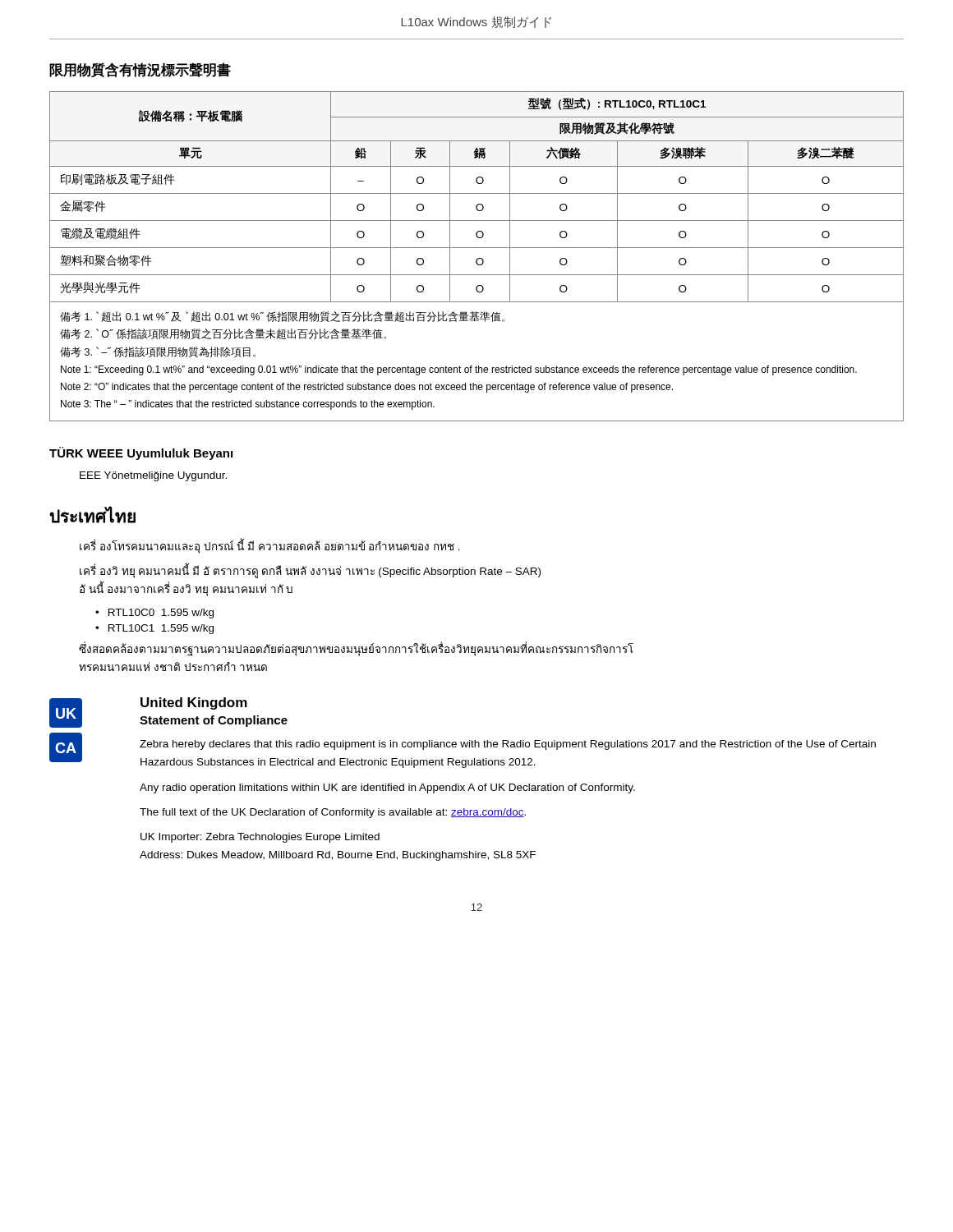953x1232 pixels.
Task: Locate the region starting "ซึ่งสอดคล้องตามมาตรฐานความปลอดภัยต่อสุขภาพของมนุษย์จากการใช้เครื่องวิทยุคมนาคมที่คณะกรรมการกิจการโทรคมนาคมแห่ งชาติ ประกาศกำ าหนด"
Action: pyautogui.click(x=356, y=658)
